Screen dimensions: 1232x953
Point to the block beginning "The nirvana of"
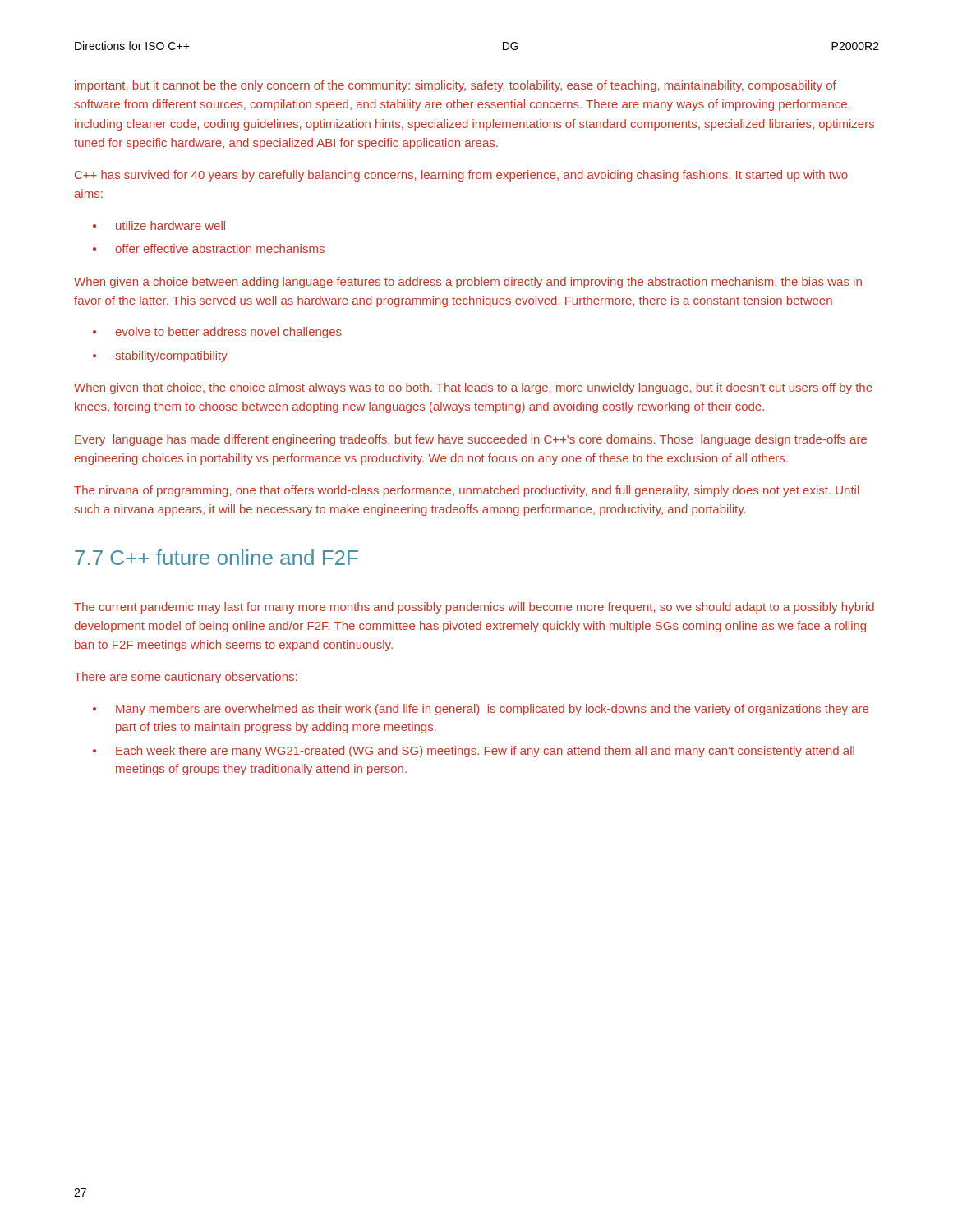pos(476,500)
